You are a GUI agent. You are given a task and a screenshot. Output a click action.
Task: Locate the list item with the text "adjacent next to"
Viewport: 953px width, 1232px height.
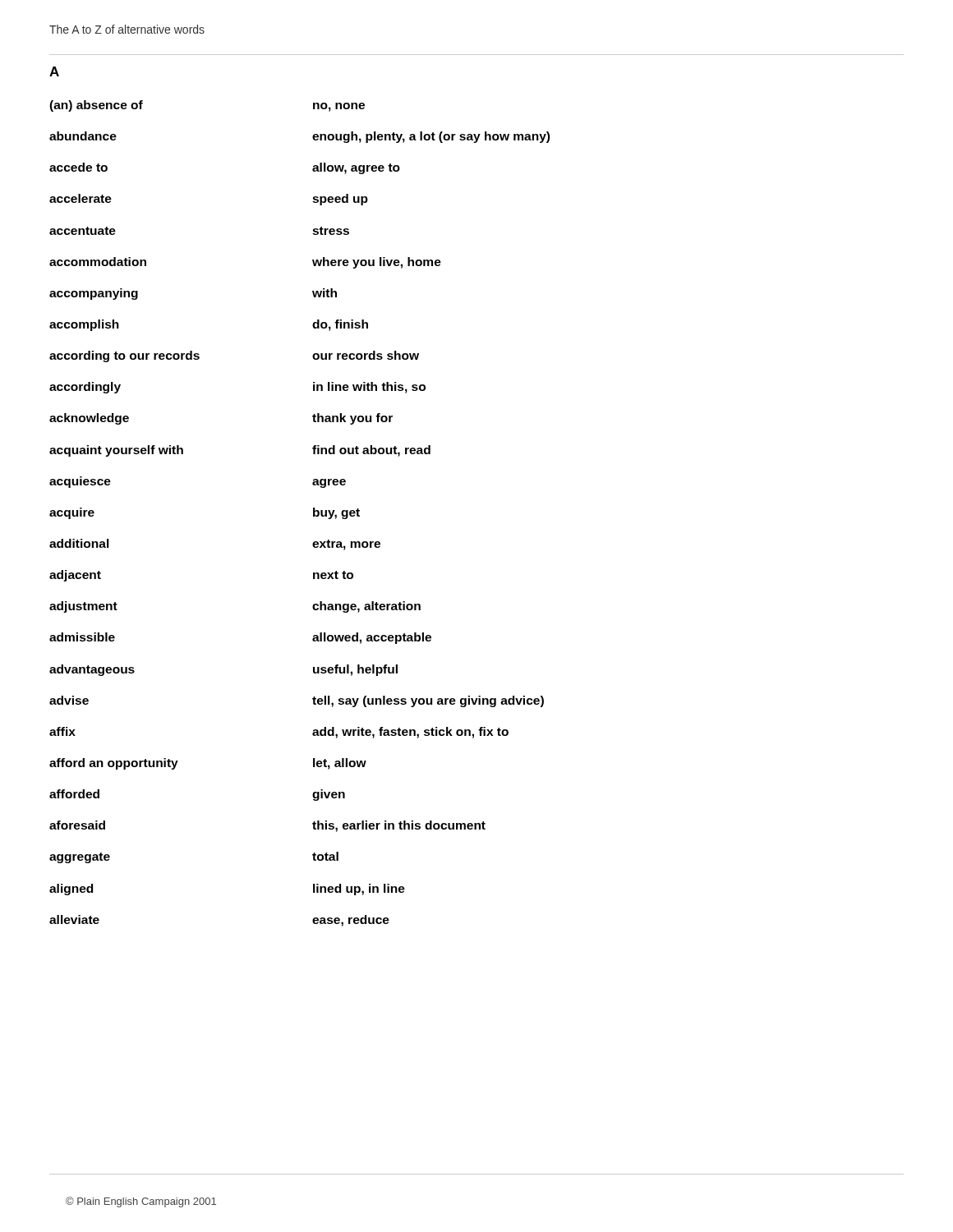tap(75, 575)
